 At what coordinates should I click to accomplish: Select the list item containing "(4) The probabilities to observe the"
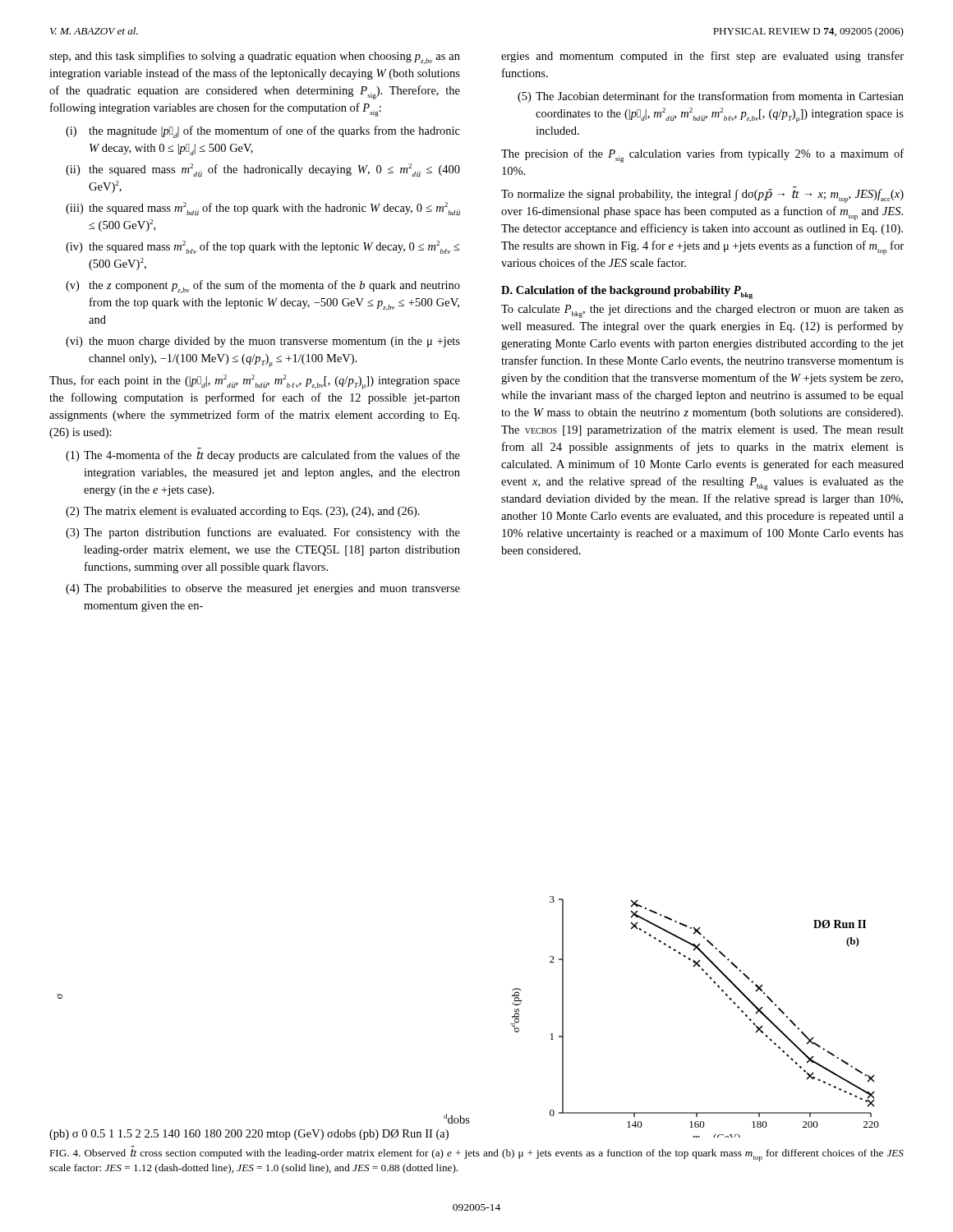263,598
